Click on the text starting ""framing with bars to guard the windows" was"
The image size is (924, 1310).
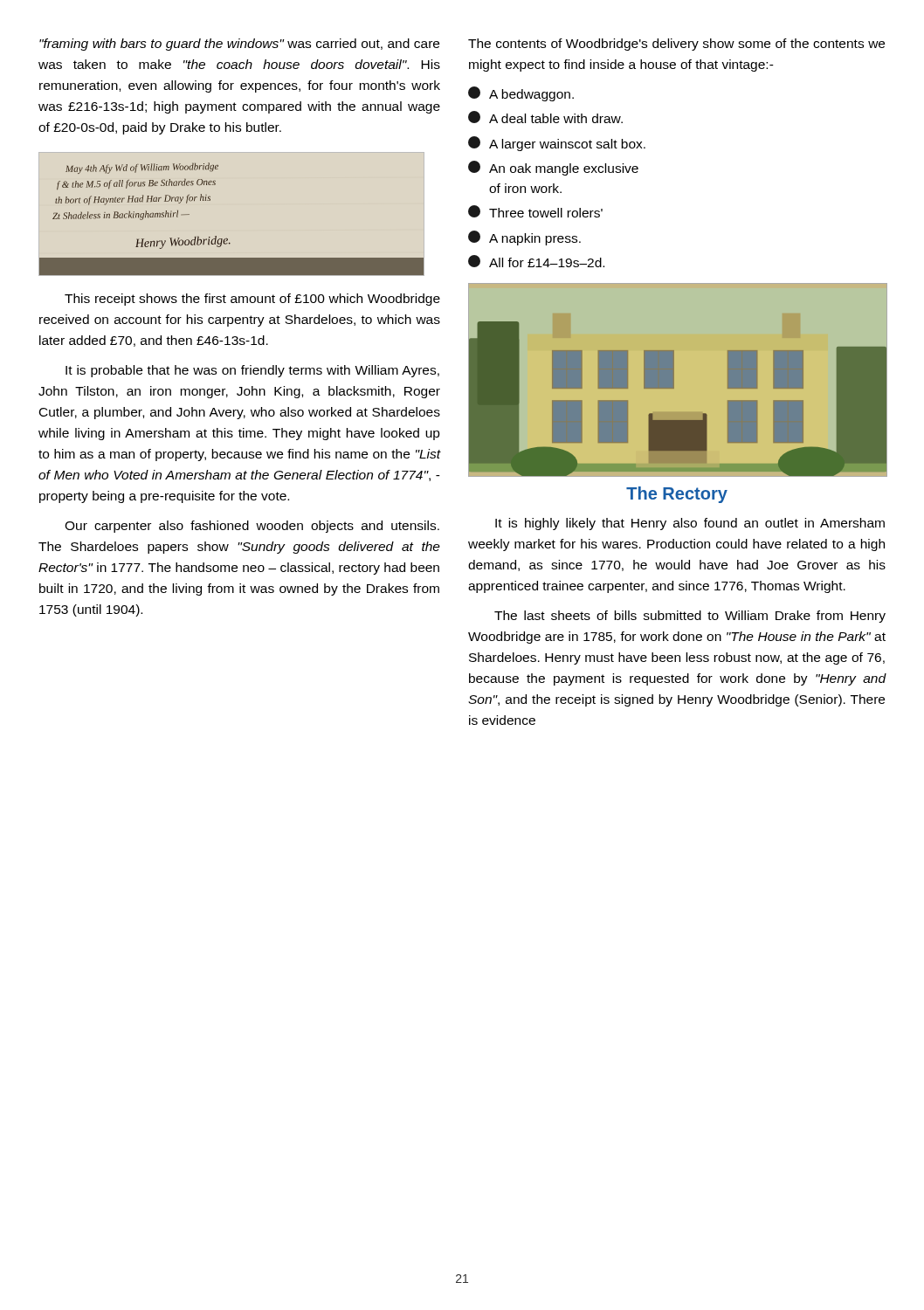(x=239, y=86)
